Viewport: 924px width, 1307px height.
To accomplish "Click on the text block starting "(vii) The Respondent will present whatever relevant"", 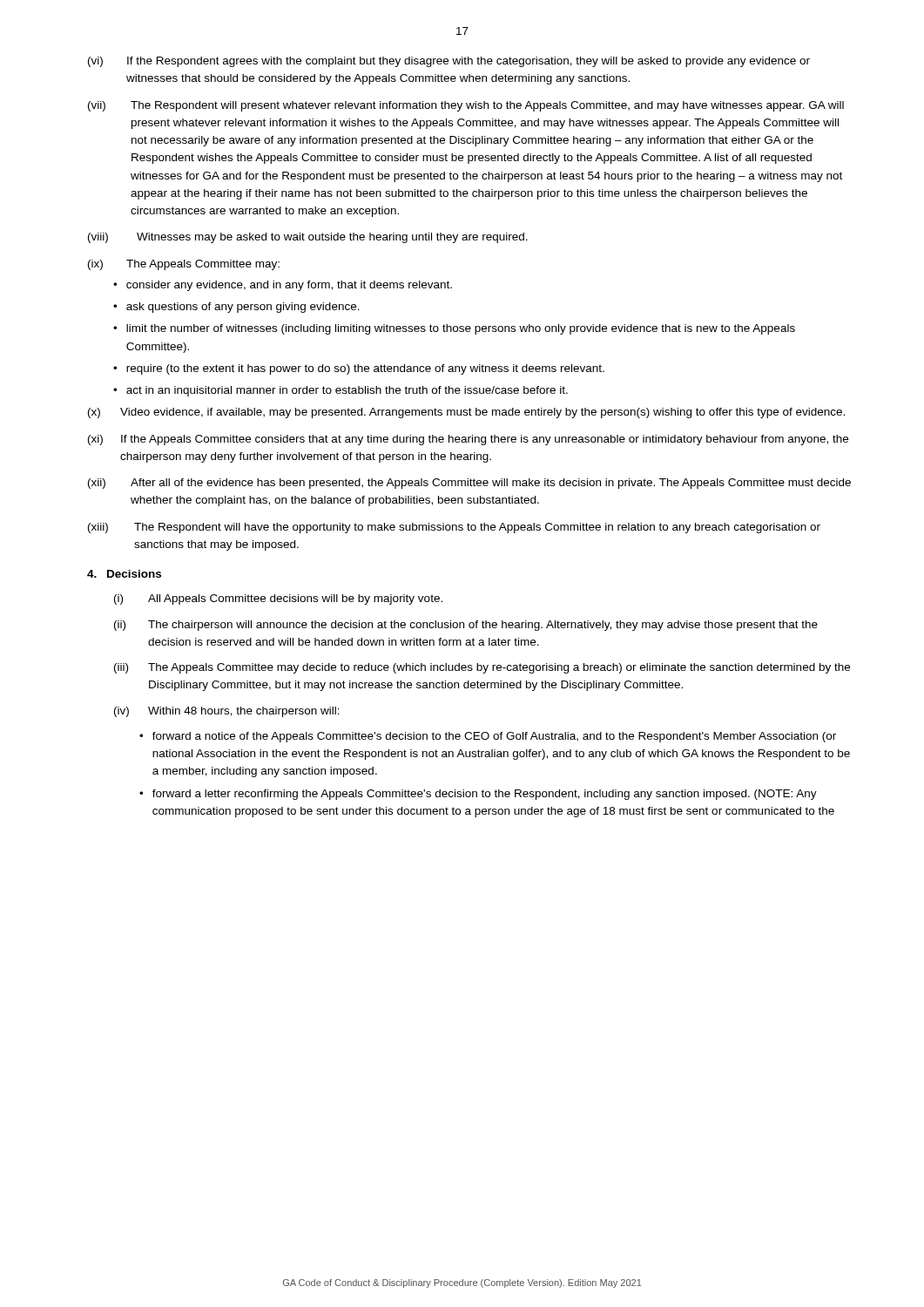I will (x=471, y=158).
